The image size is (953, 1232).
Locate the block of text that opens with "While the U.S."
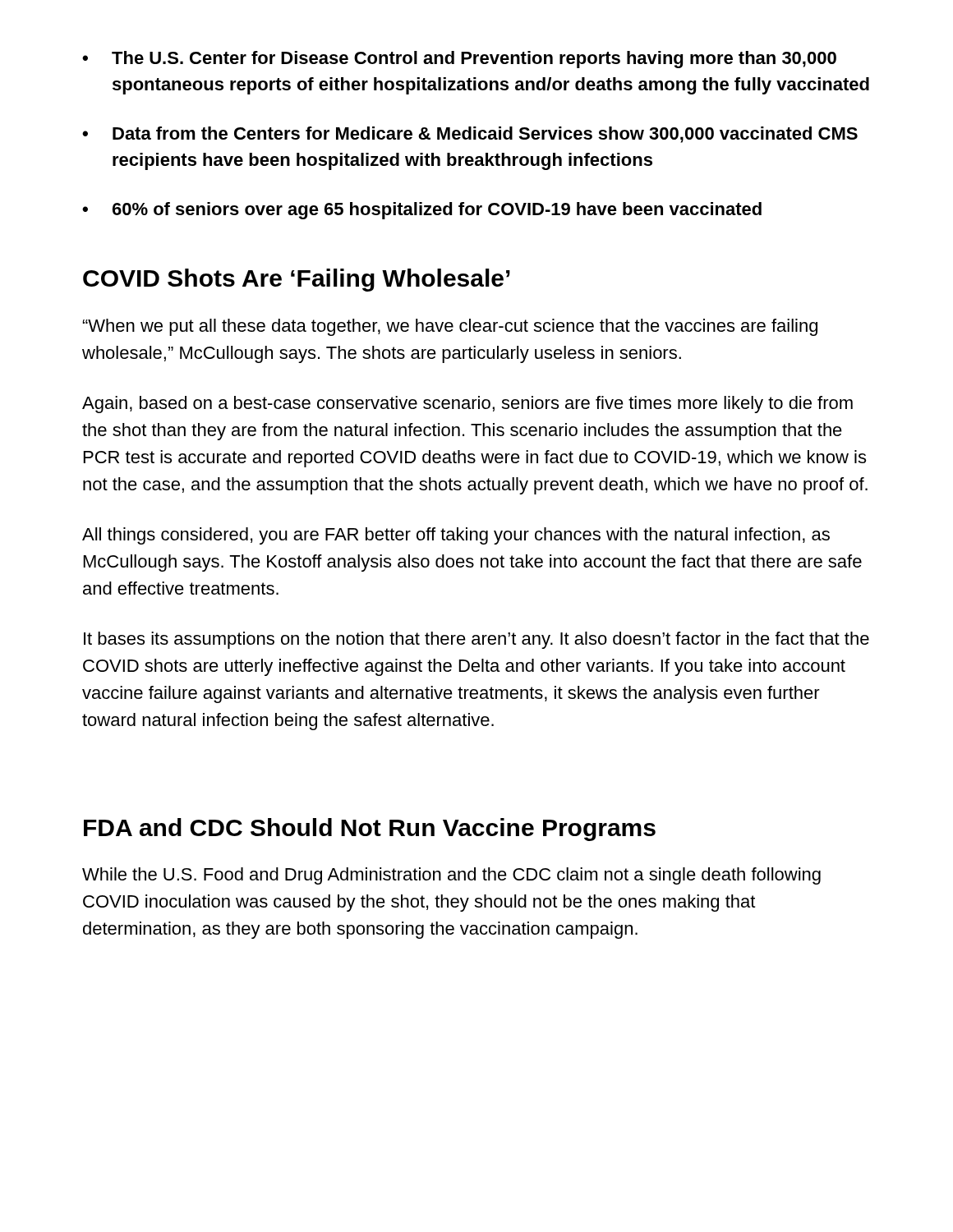click(452, 902)
